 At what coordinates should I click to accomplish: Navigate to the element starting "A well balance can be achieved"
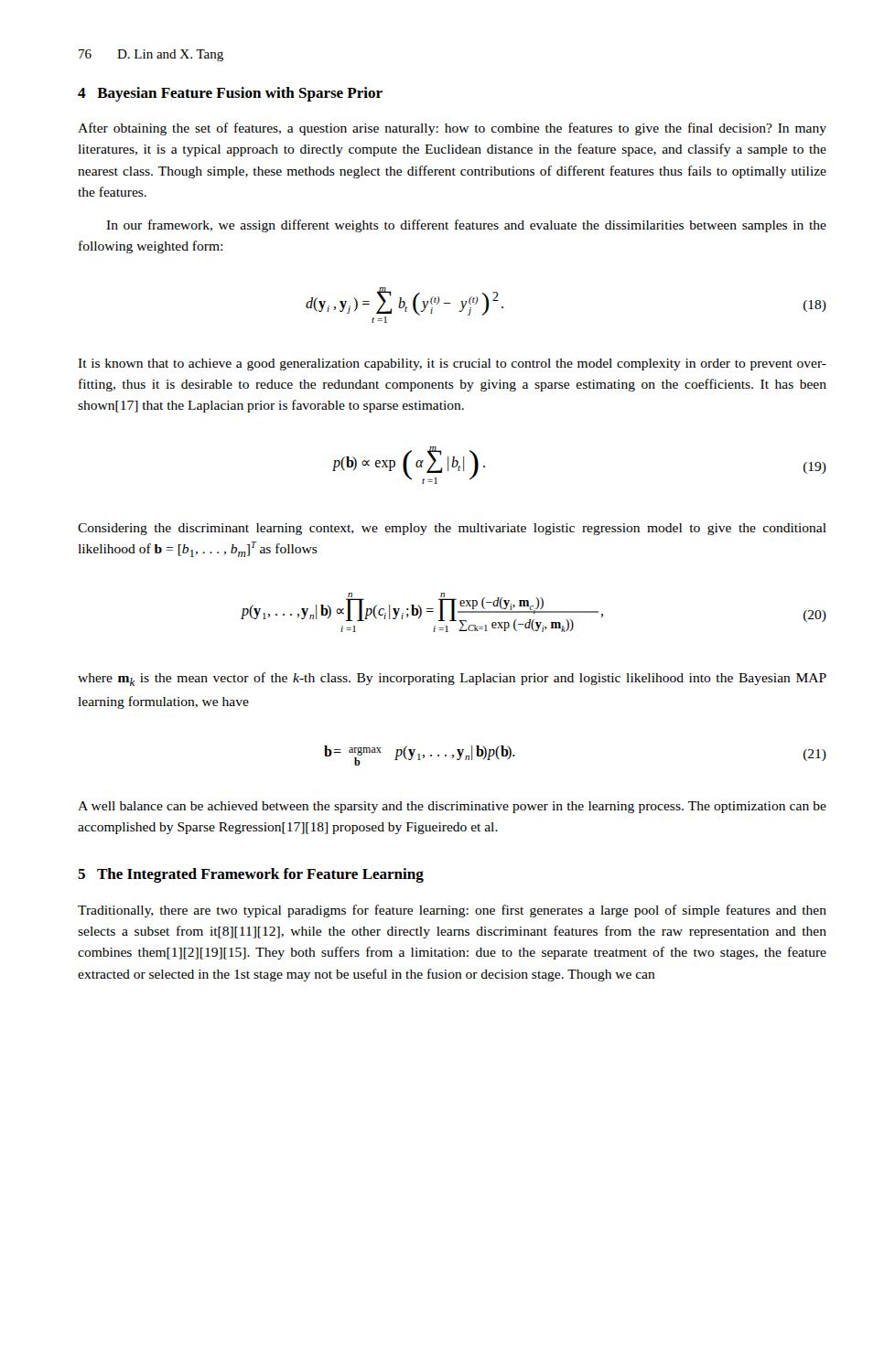(x=452, y=816)
